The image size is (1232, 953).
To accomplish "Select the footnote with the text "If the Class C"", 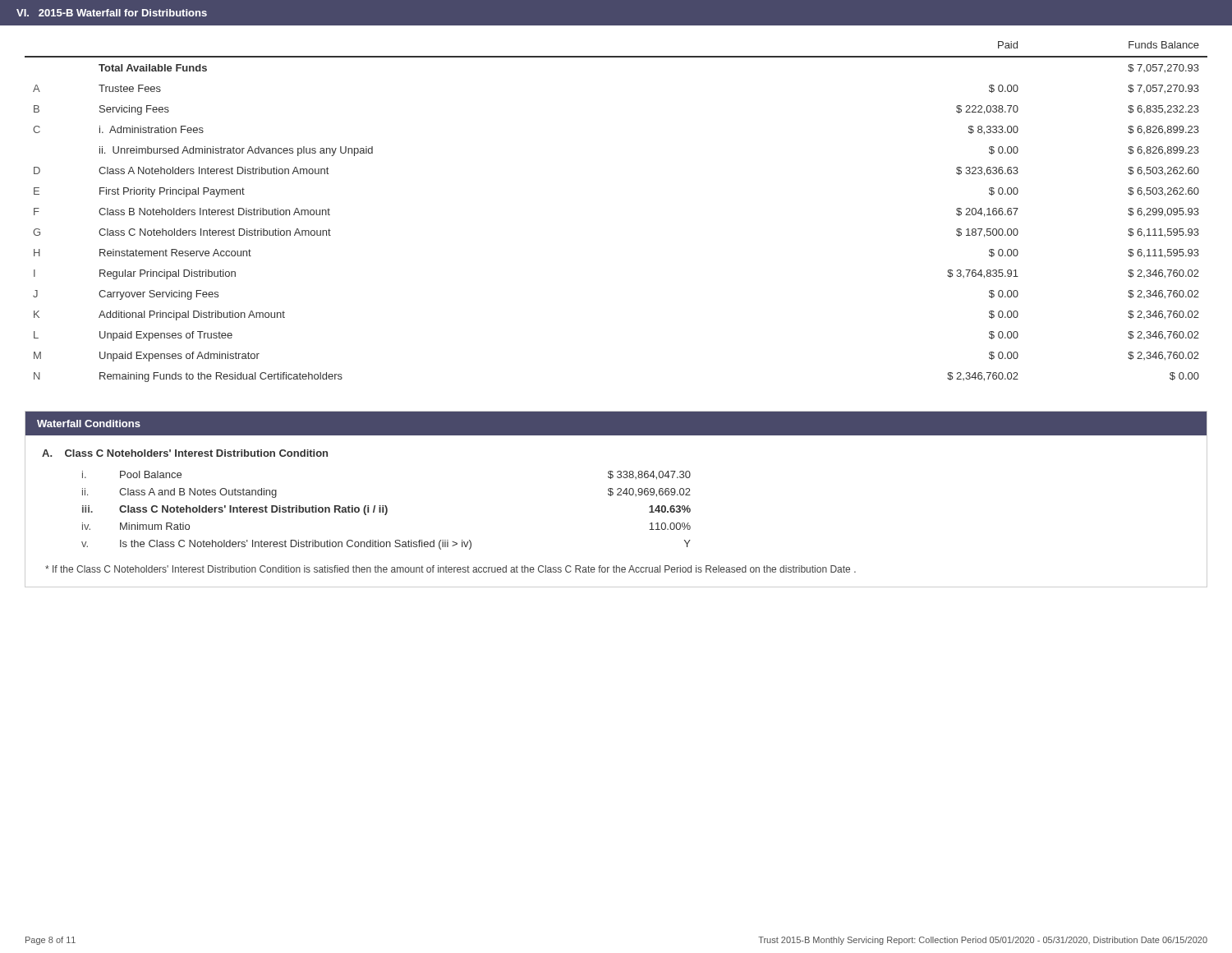I will click(x=451, y=569).
